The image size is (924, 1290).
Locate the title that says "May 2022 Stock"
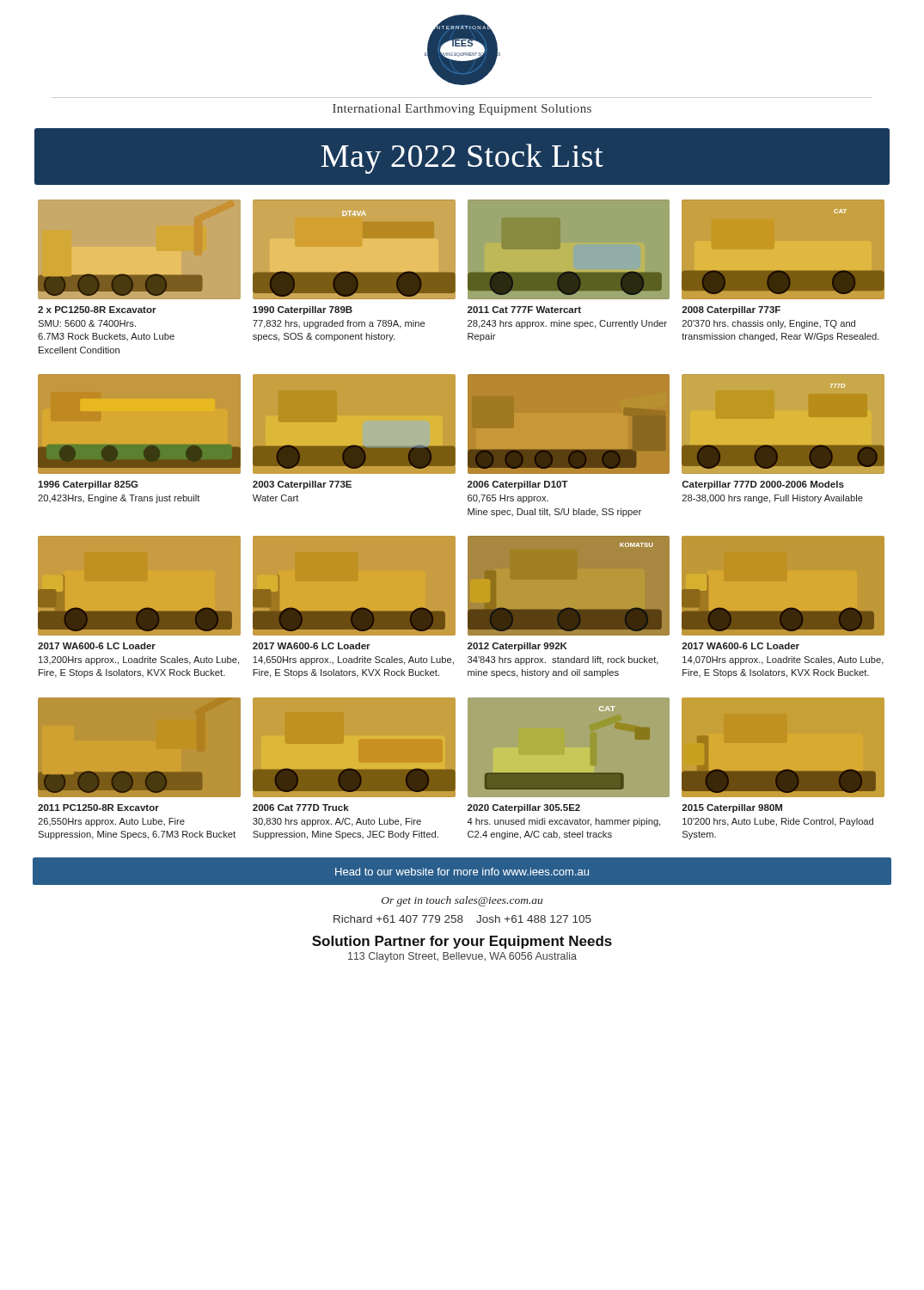click(x=462, y=156)
